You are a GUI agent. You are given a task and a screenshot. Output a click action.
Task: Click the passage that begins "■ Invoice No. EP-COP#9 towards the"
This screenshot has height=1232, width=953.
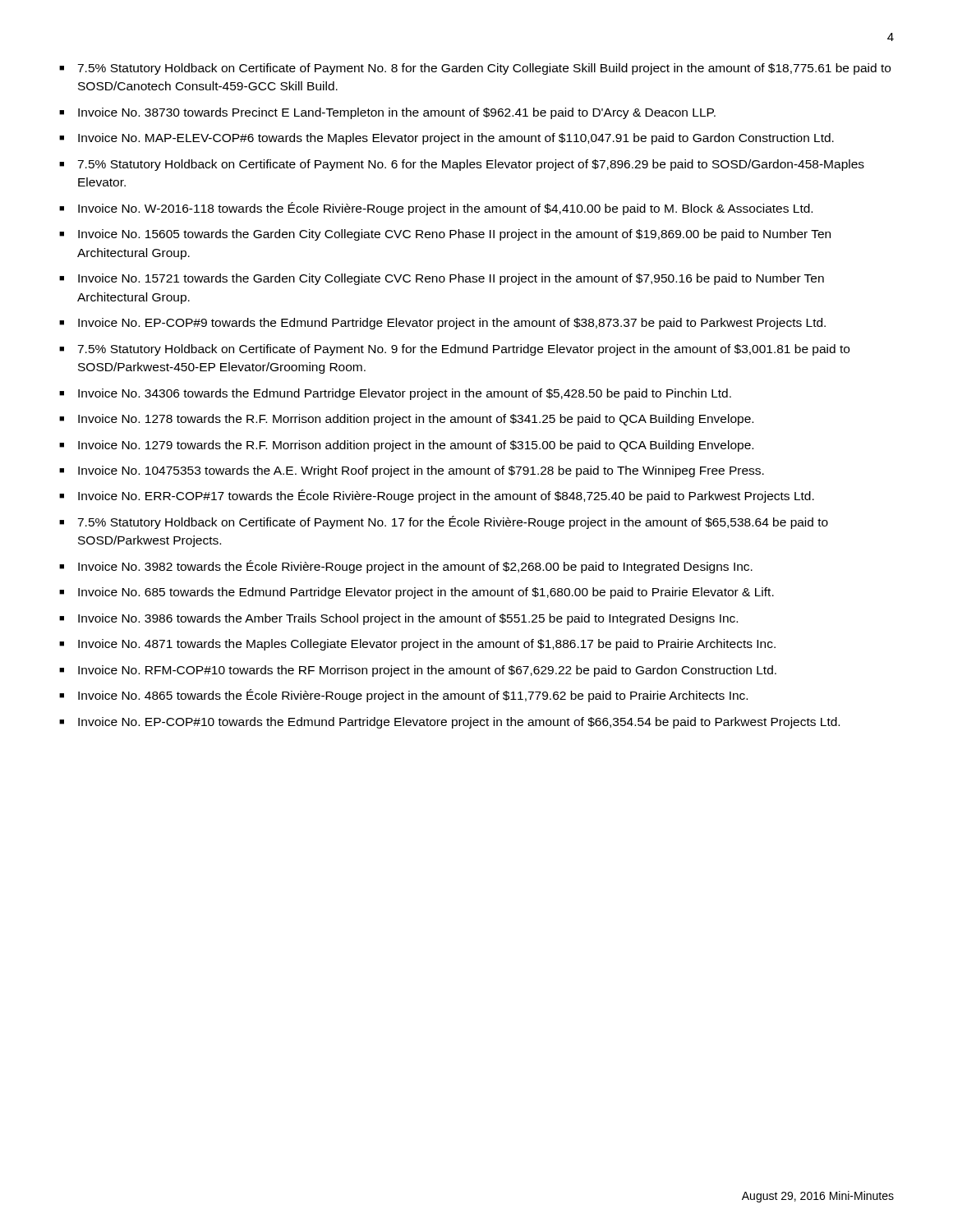point(476,323)
